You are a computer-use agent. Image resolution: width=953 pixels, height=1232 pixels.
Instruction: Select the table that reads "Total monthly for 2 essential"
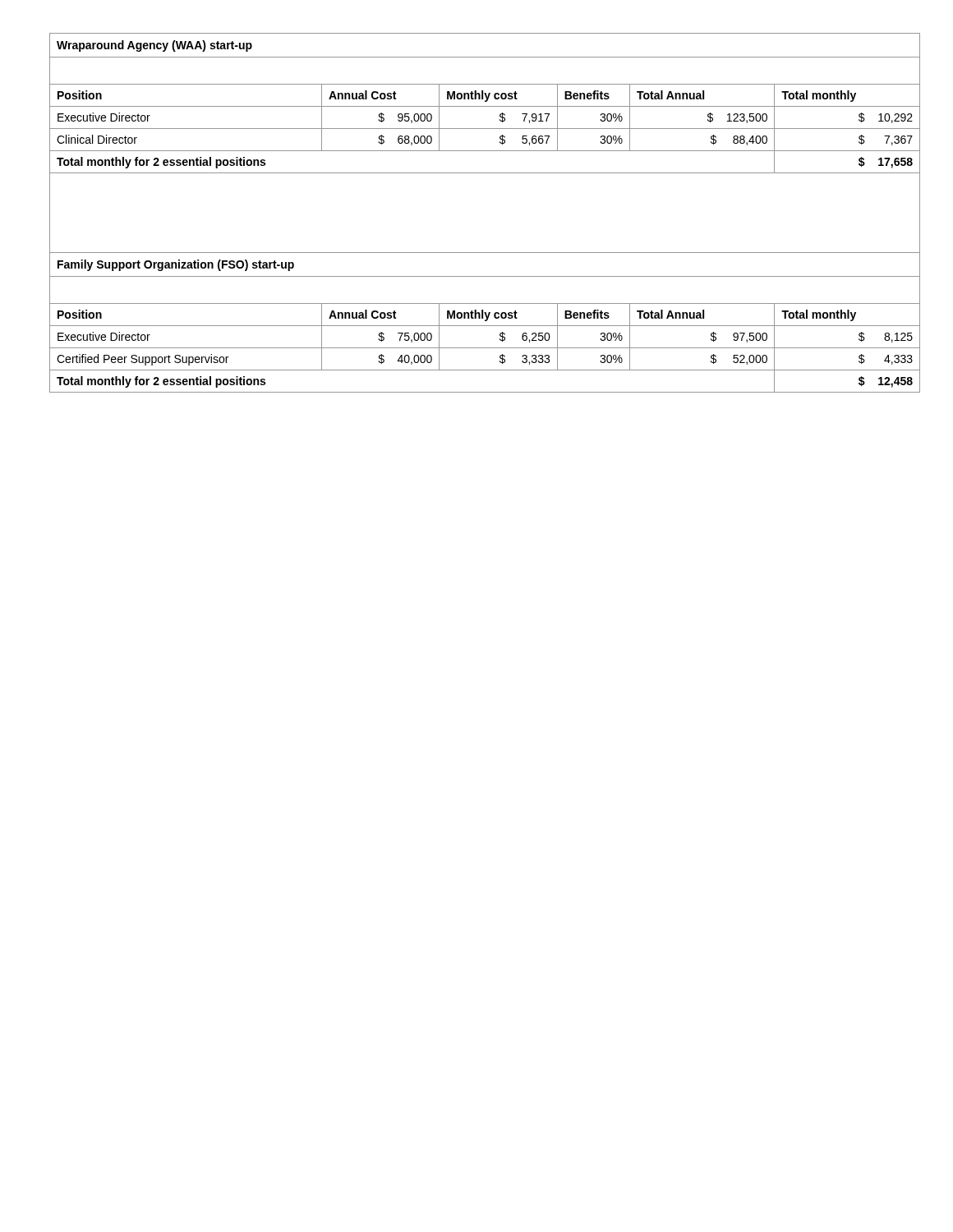485,213
